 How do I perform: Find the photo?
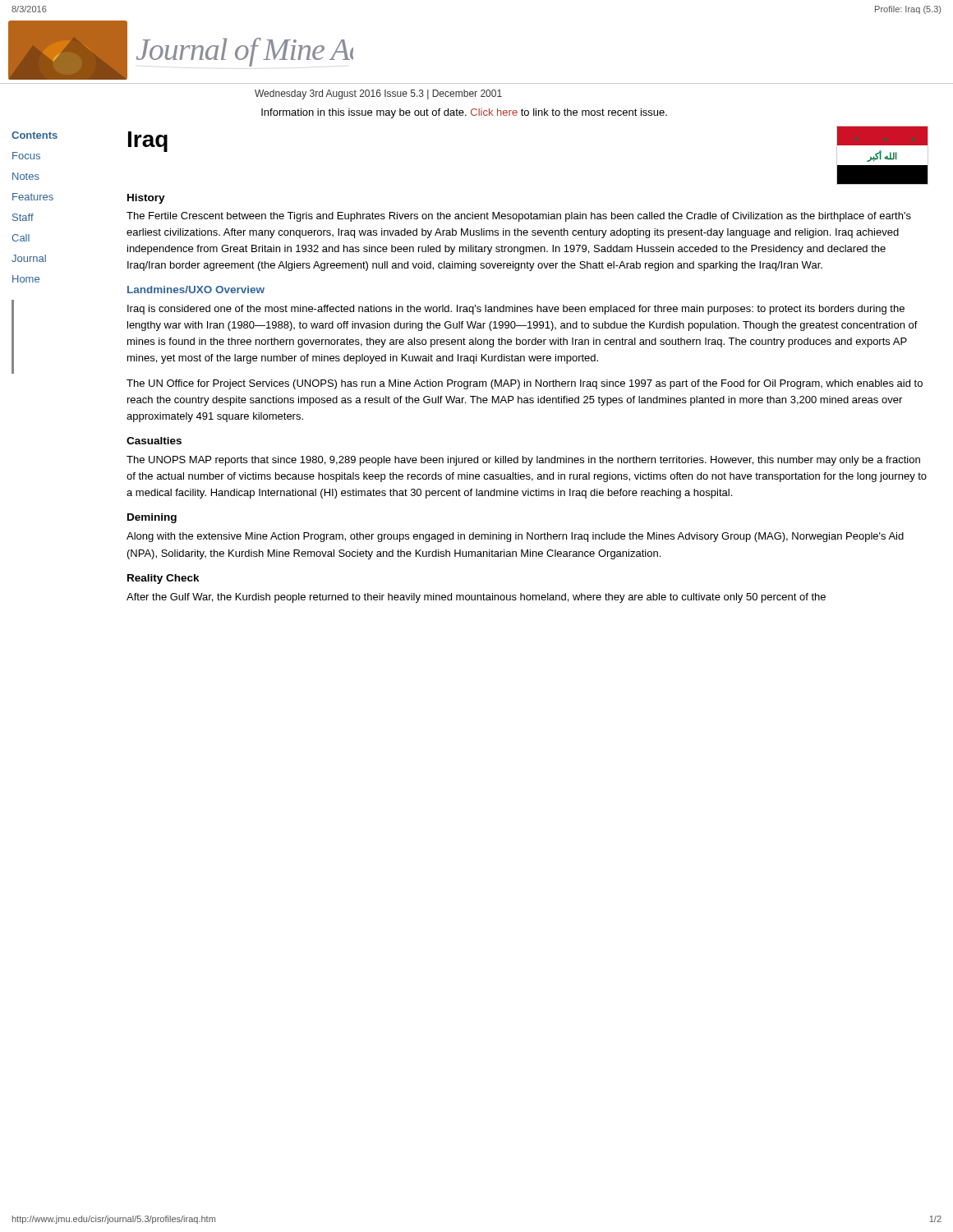(x=882, y=155)
